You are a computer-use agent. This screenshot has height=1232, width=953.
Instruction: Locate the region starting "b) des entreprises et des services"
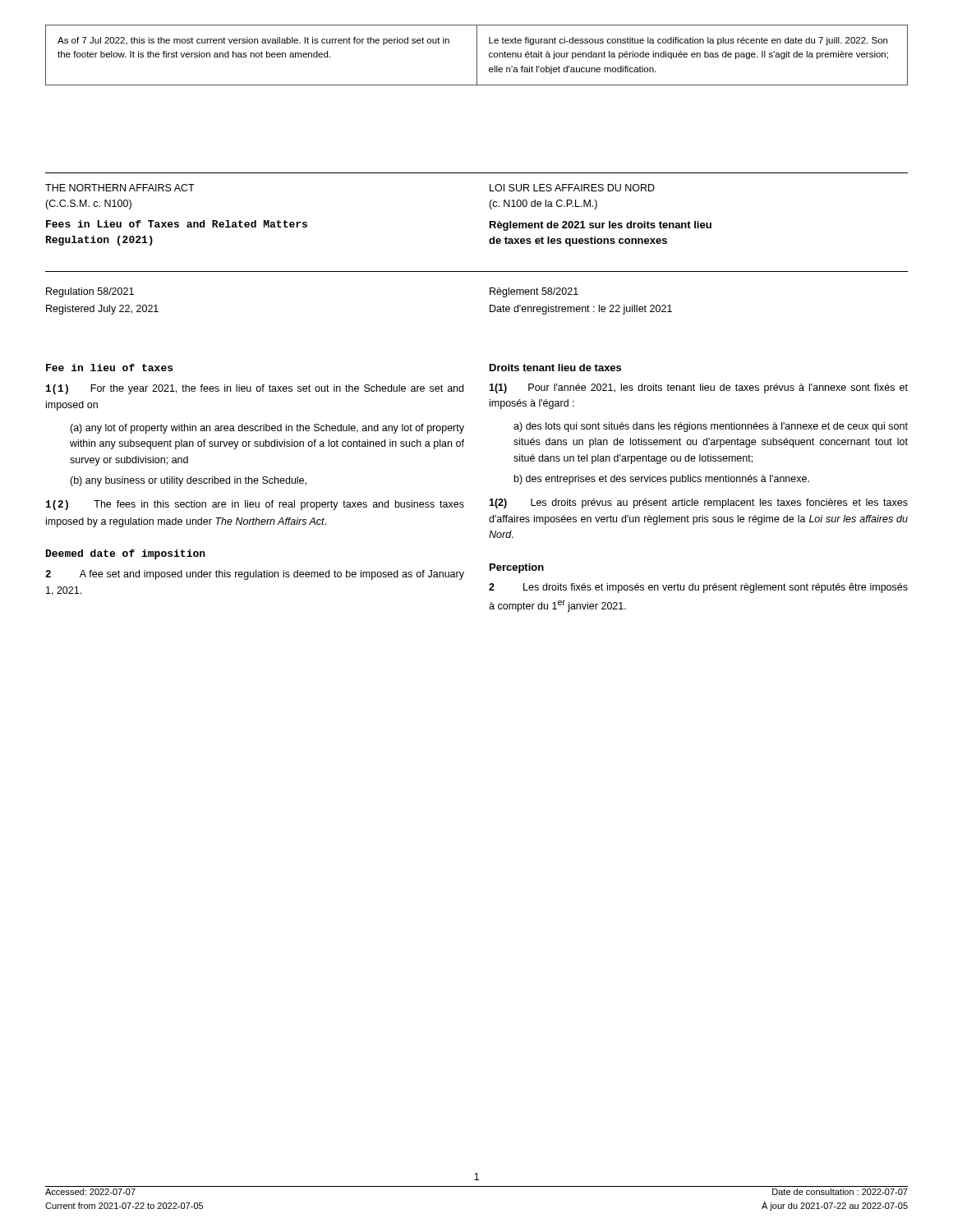(x=662, y=479)
